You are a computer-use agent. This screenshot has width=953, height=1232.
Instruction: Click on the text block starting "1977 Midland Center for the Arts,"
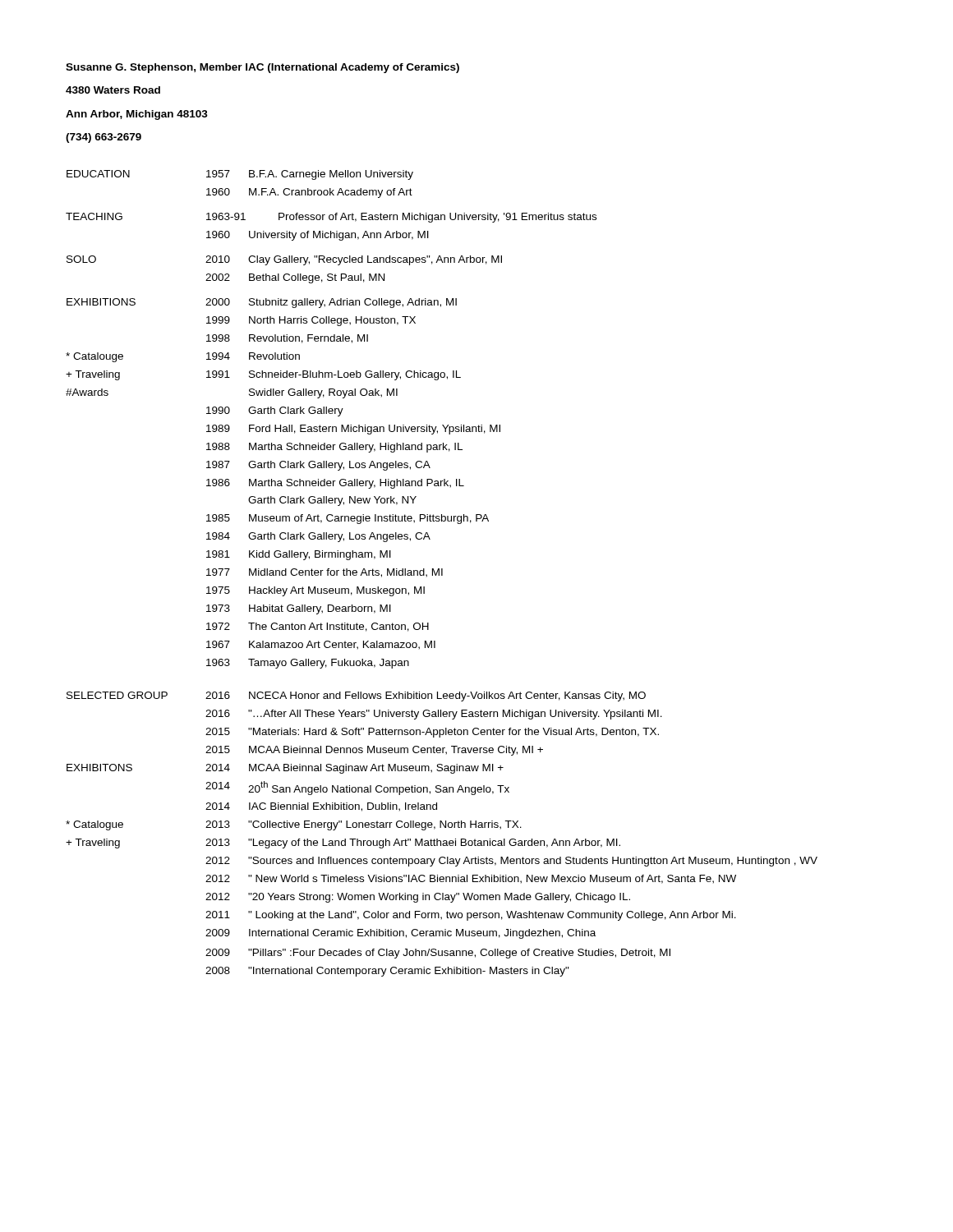(x=325, y=573)
